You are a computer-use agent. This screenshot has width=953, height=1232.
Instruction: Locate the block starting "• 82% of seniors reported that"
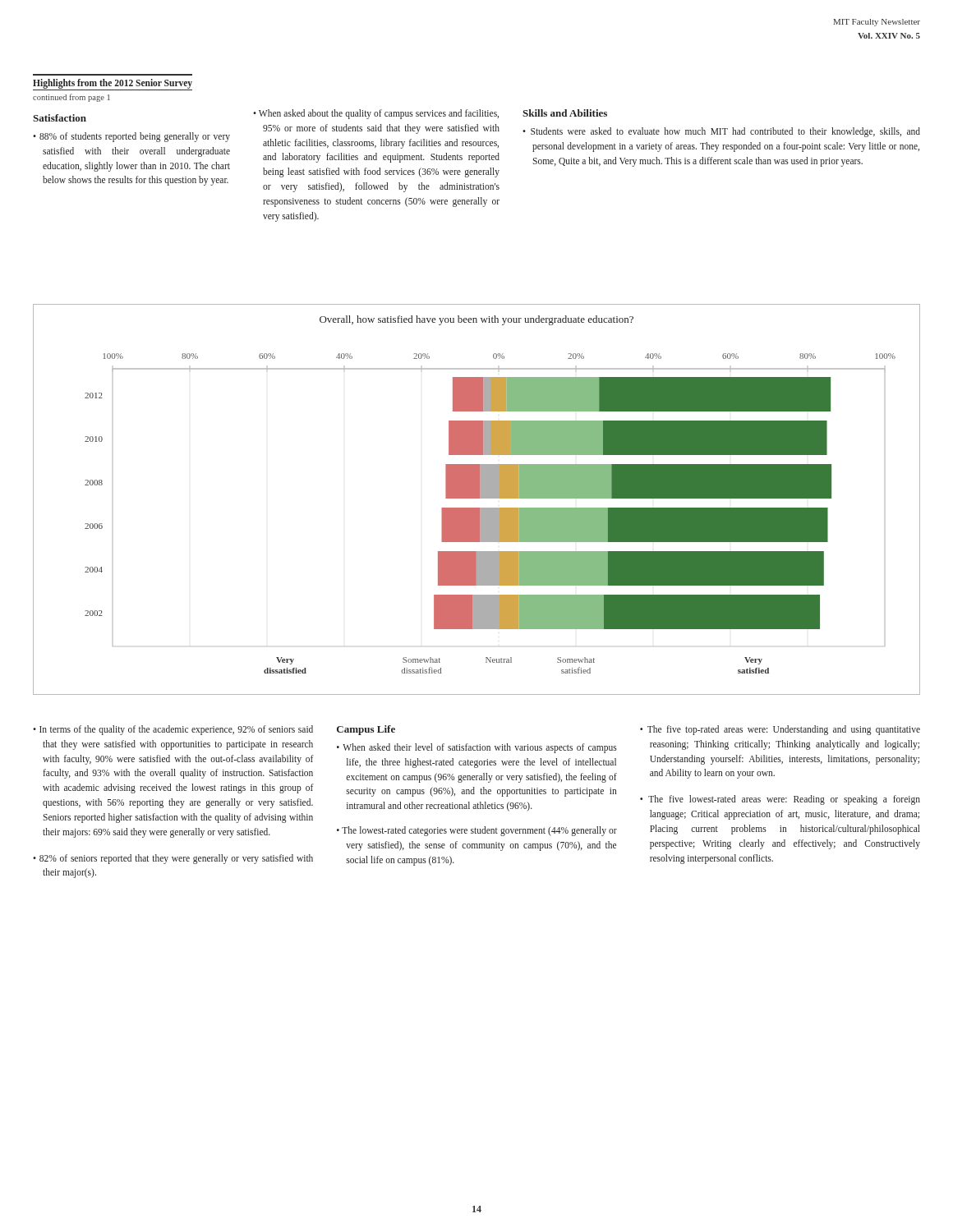173,865
